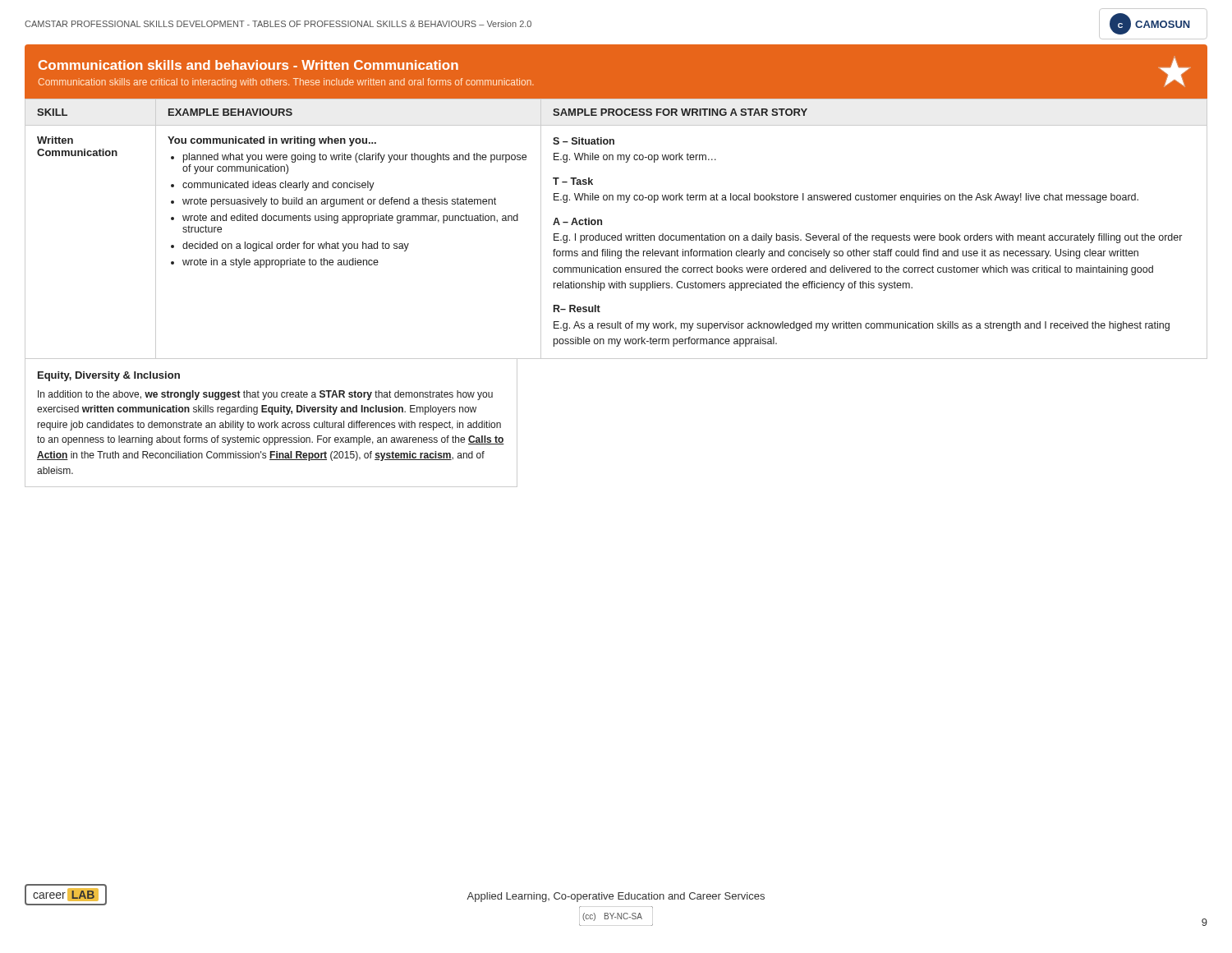The width and height of the screenshot is (1232, 953).
Task: Find the section header on this page that starts "Communication skills and behaviours -"
Action: 296,67
